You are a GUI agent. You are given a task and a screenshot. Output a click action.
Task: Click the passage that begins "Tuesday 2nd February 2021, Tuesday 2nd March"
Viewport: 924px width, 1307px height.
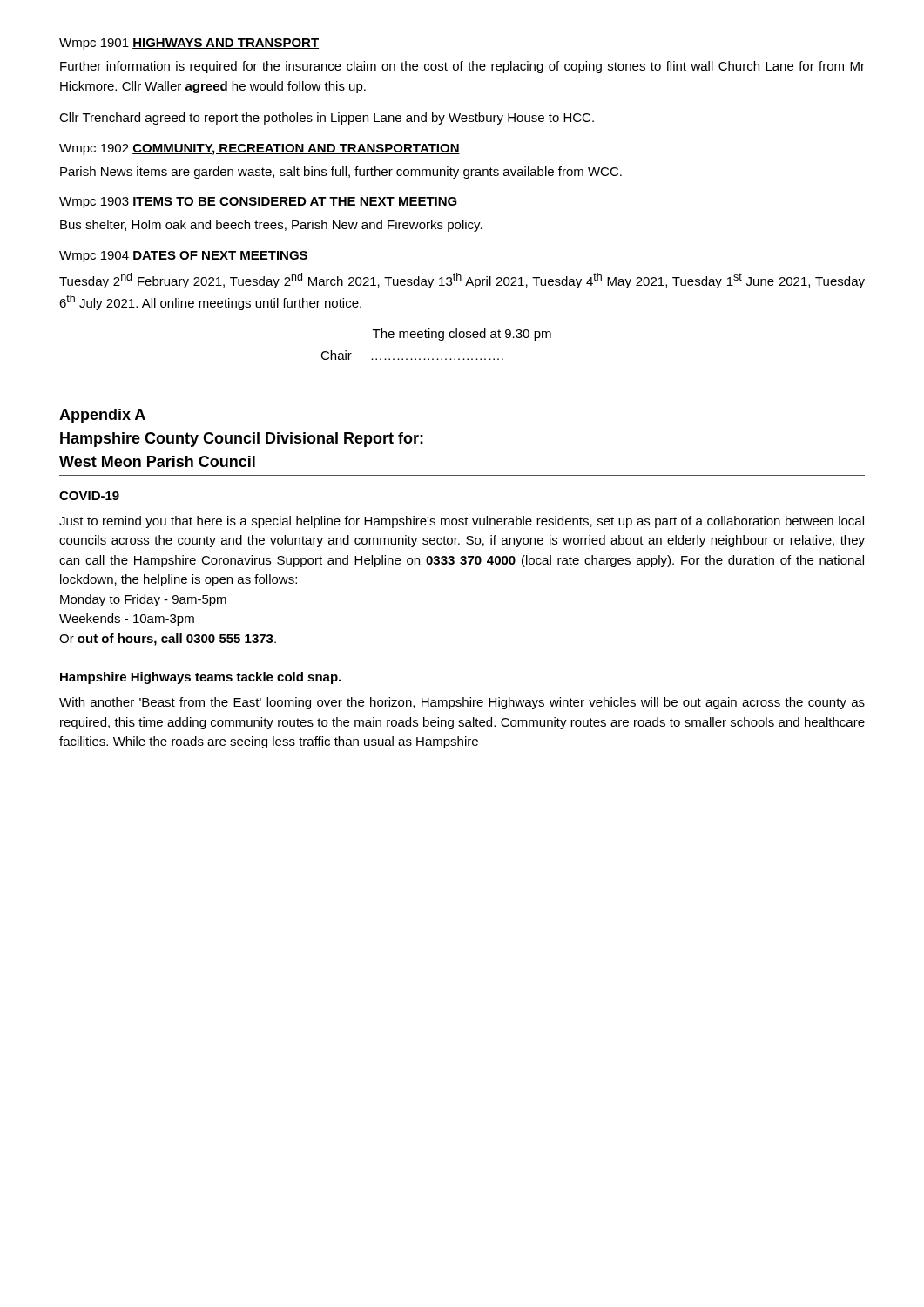(462, 290)
